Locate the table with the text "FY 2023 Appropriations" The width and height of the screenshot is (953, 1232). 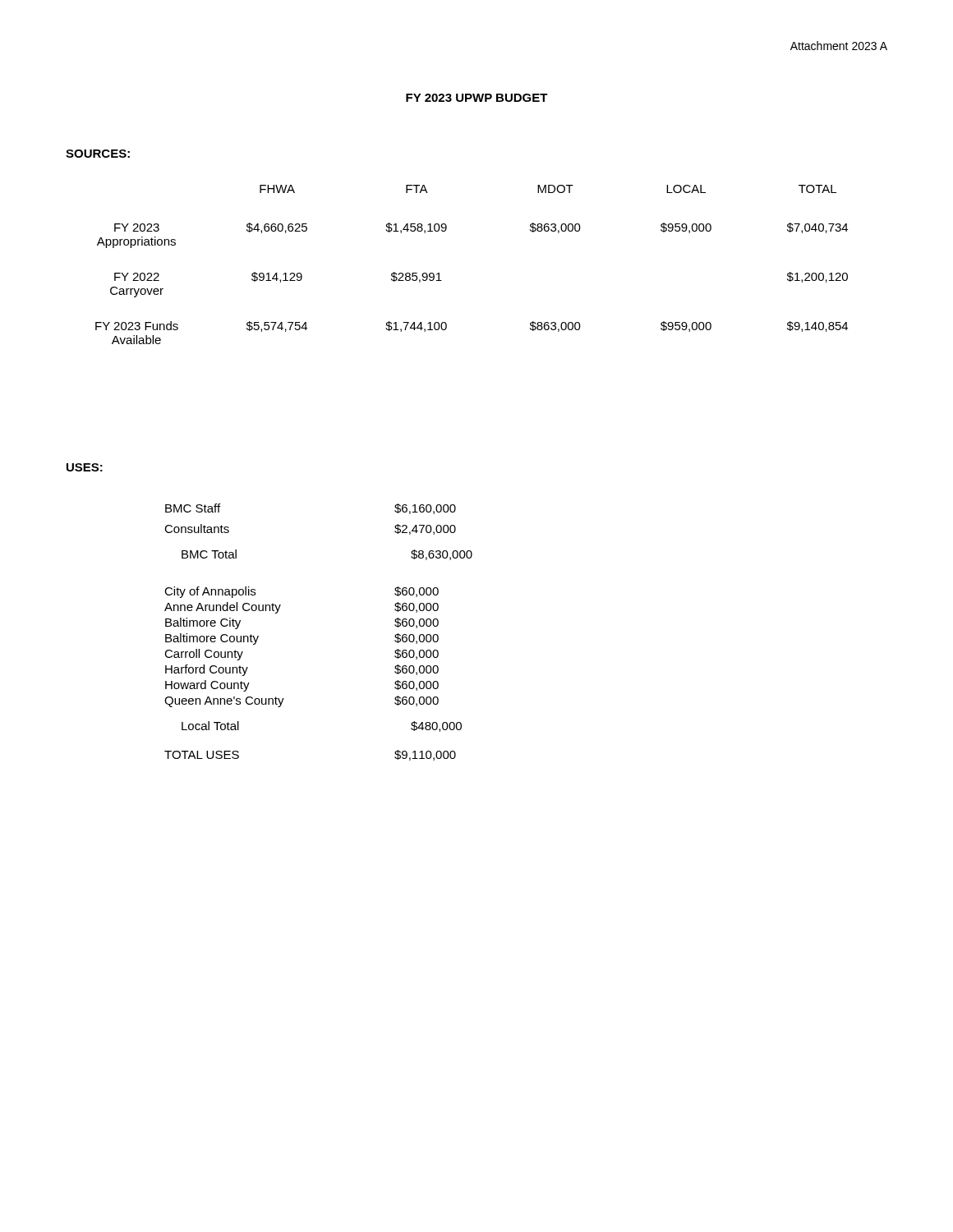point(476,266)
